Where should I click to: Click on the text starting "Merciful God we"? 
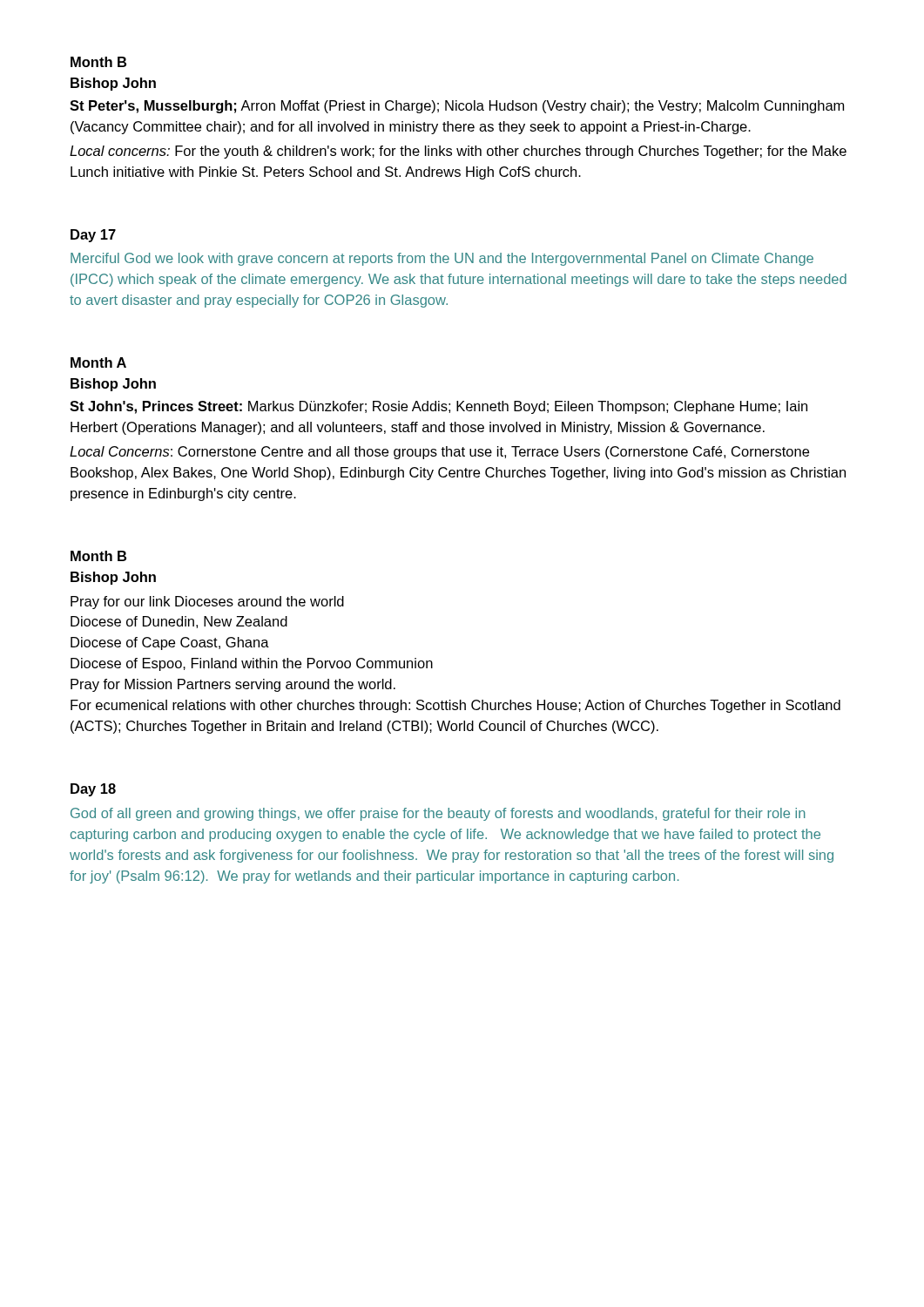click(x=458, y=279)
